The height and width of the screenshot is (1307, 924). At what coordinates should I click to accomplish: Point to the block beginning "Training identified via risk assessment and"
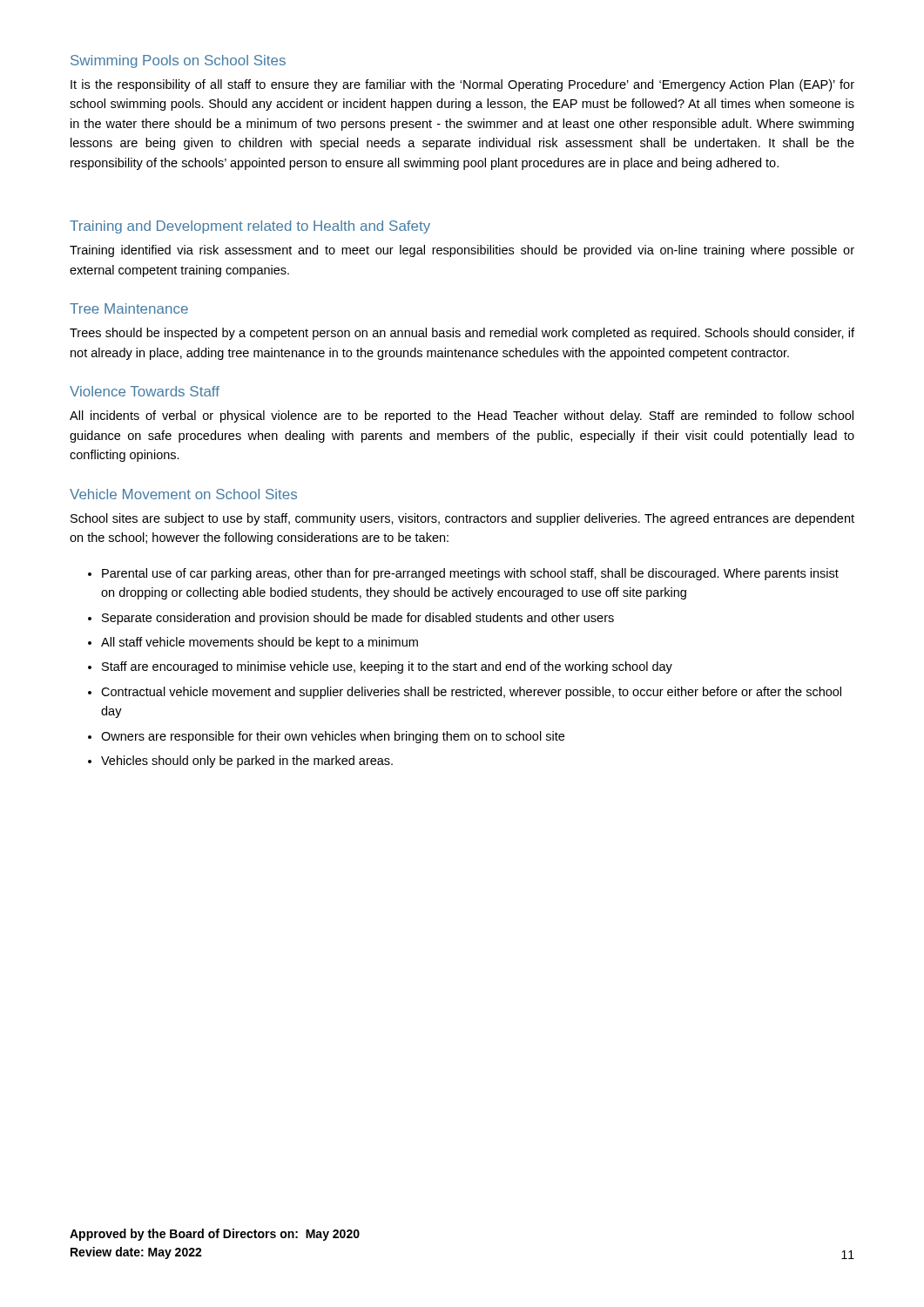pyautogui.click(x=462, y=260)
